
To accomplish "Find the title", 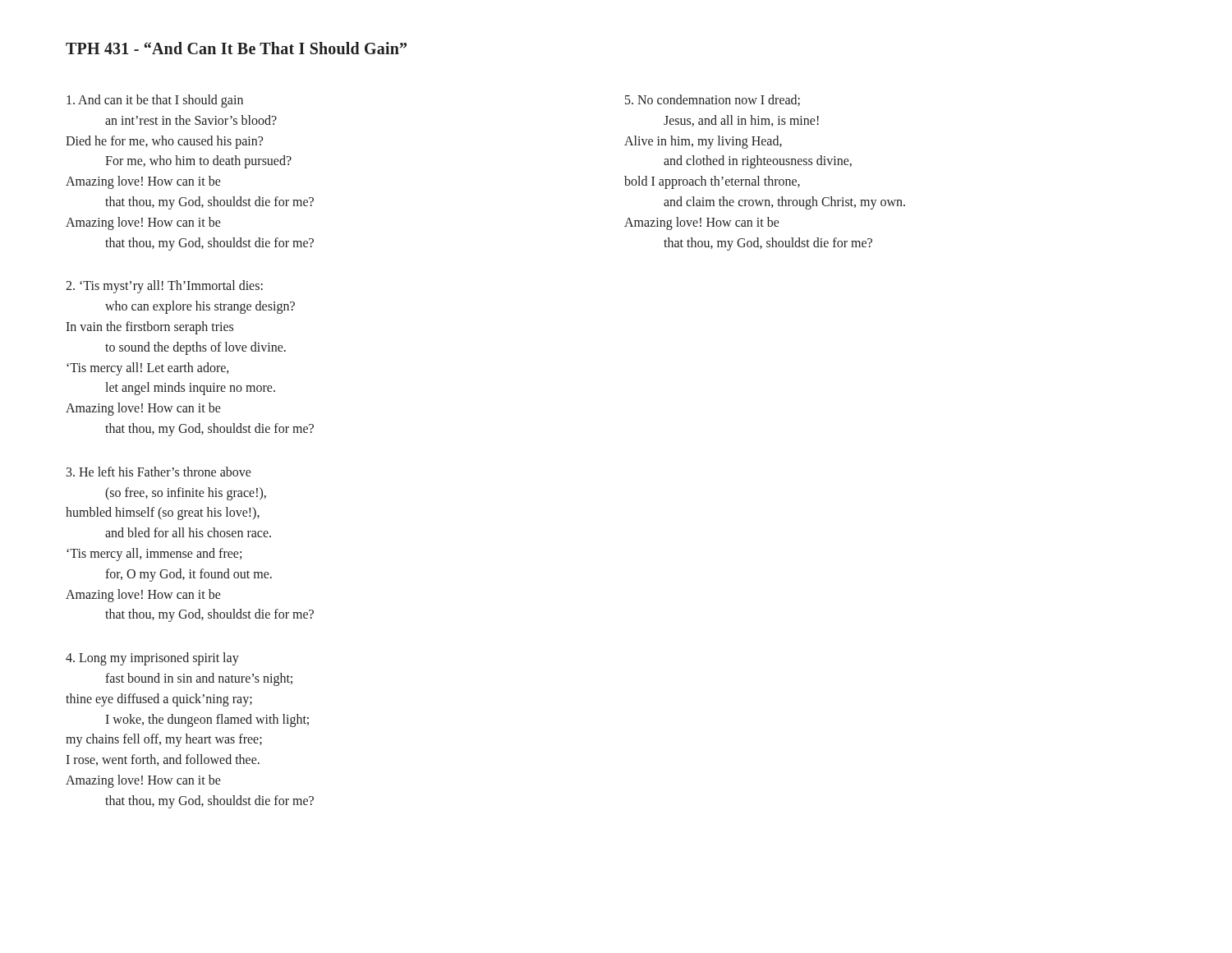I will (x=237, y=49).
